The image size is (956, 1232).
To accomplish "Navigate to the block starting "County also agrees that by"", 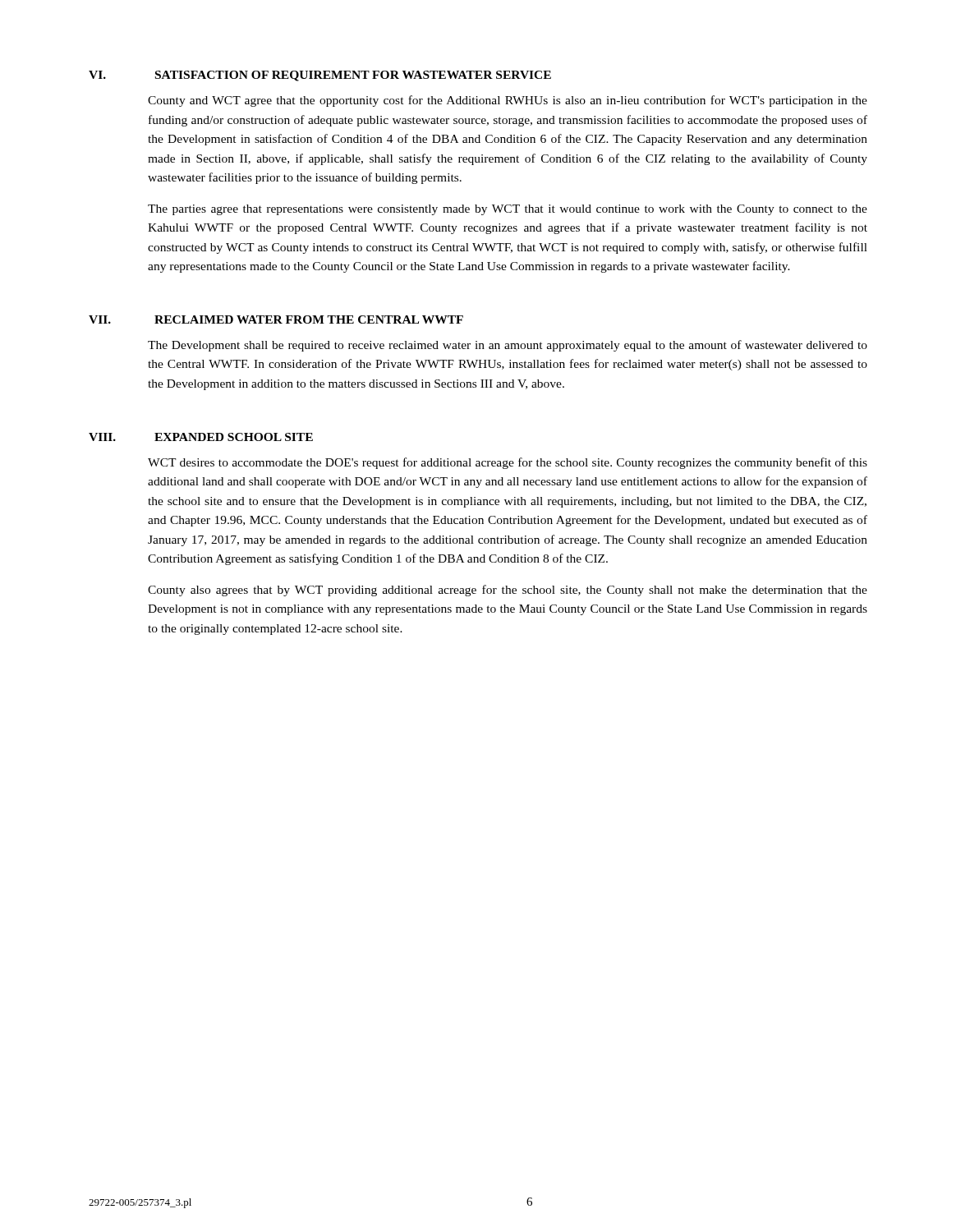I will pos(508,609).
